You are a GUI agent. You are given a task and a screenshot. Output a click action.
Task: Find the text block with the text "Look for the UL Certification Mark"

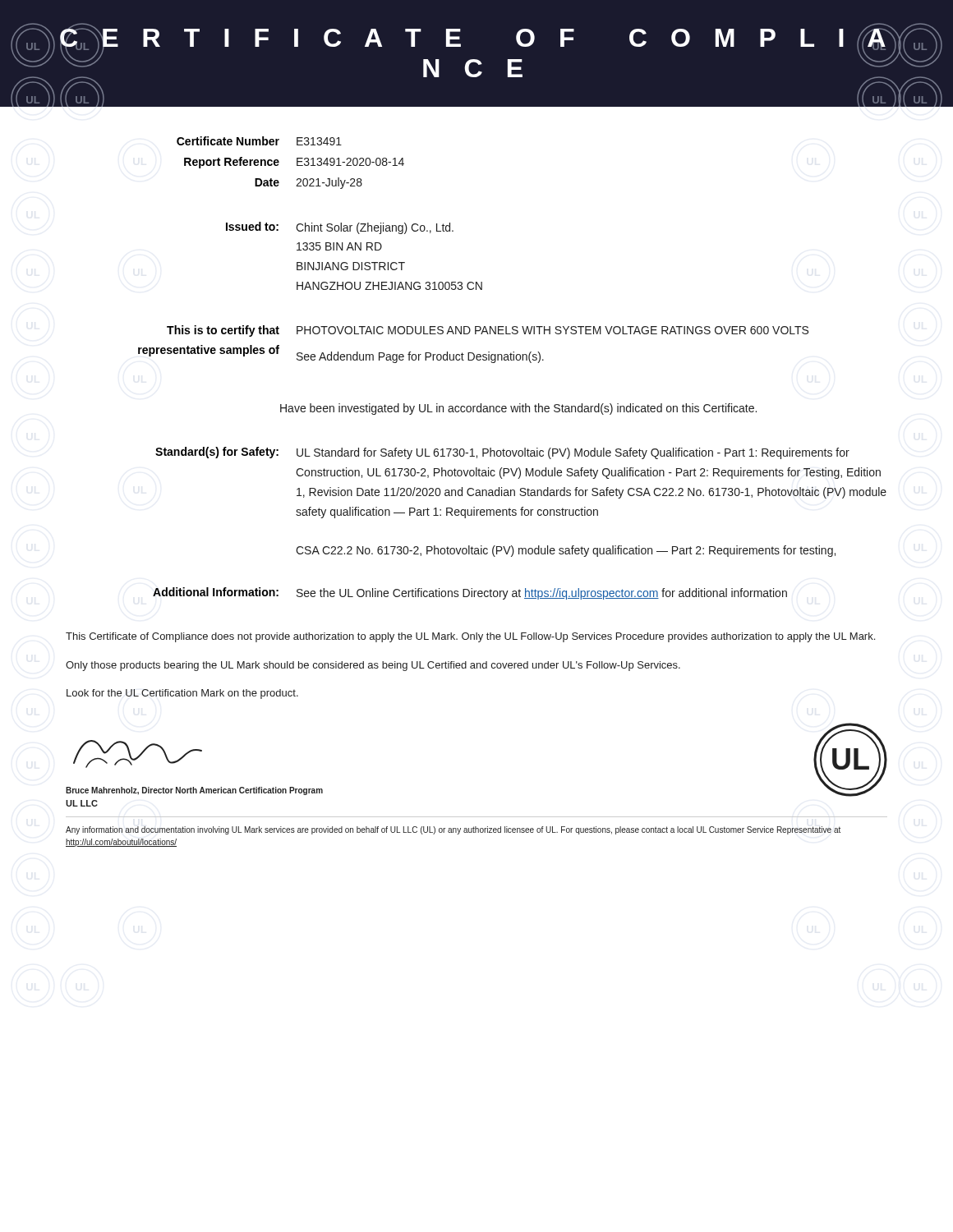182,693
